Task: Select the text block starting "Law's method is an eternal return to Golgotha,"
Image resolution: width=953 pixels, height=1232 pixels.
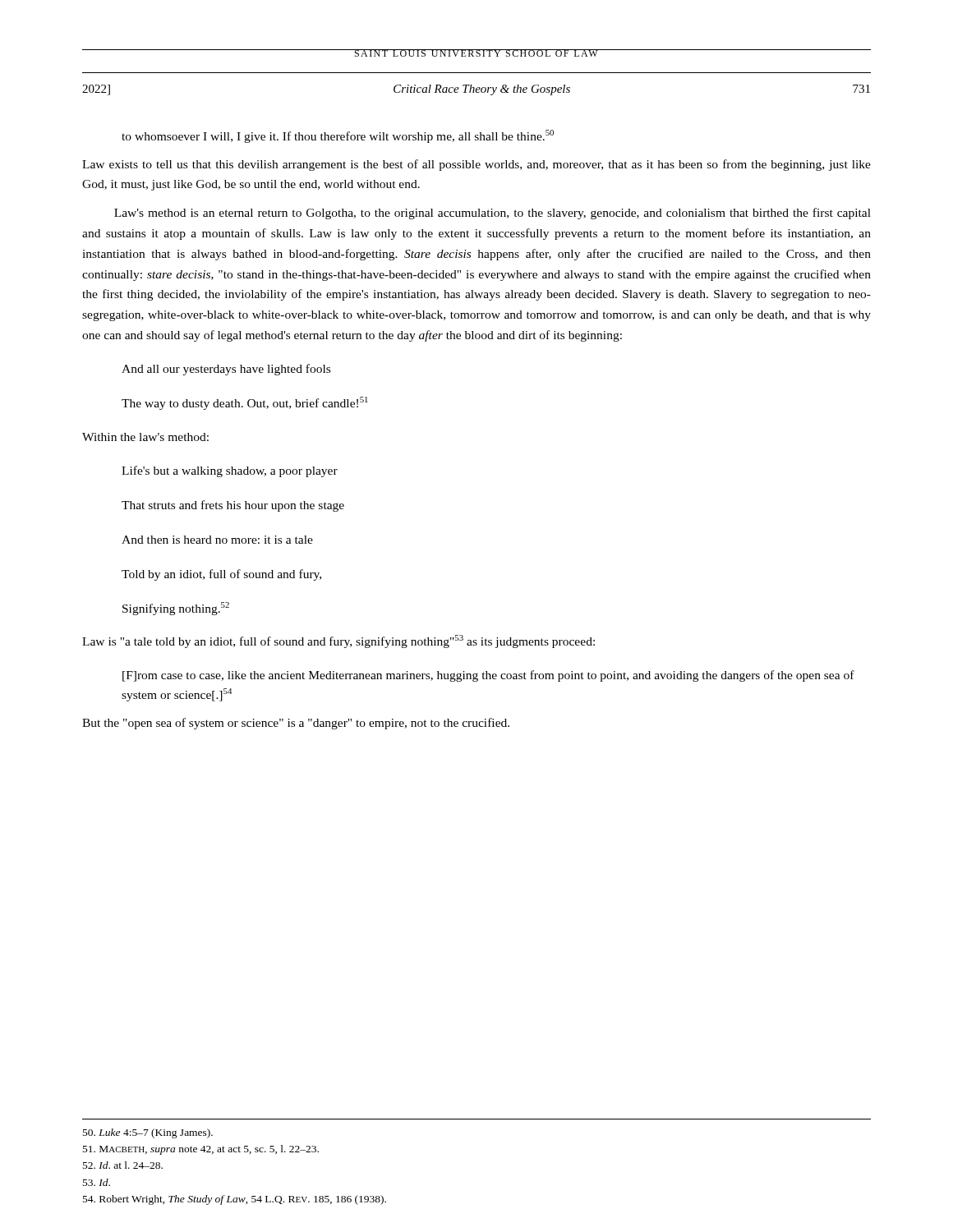Action: 476,274
